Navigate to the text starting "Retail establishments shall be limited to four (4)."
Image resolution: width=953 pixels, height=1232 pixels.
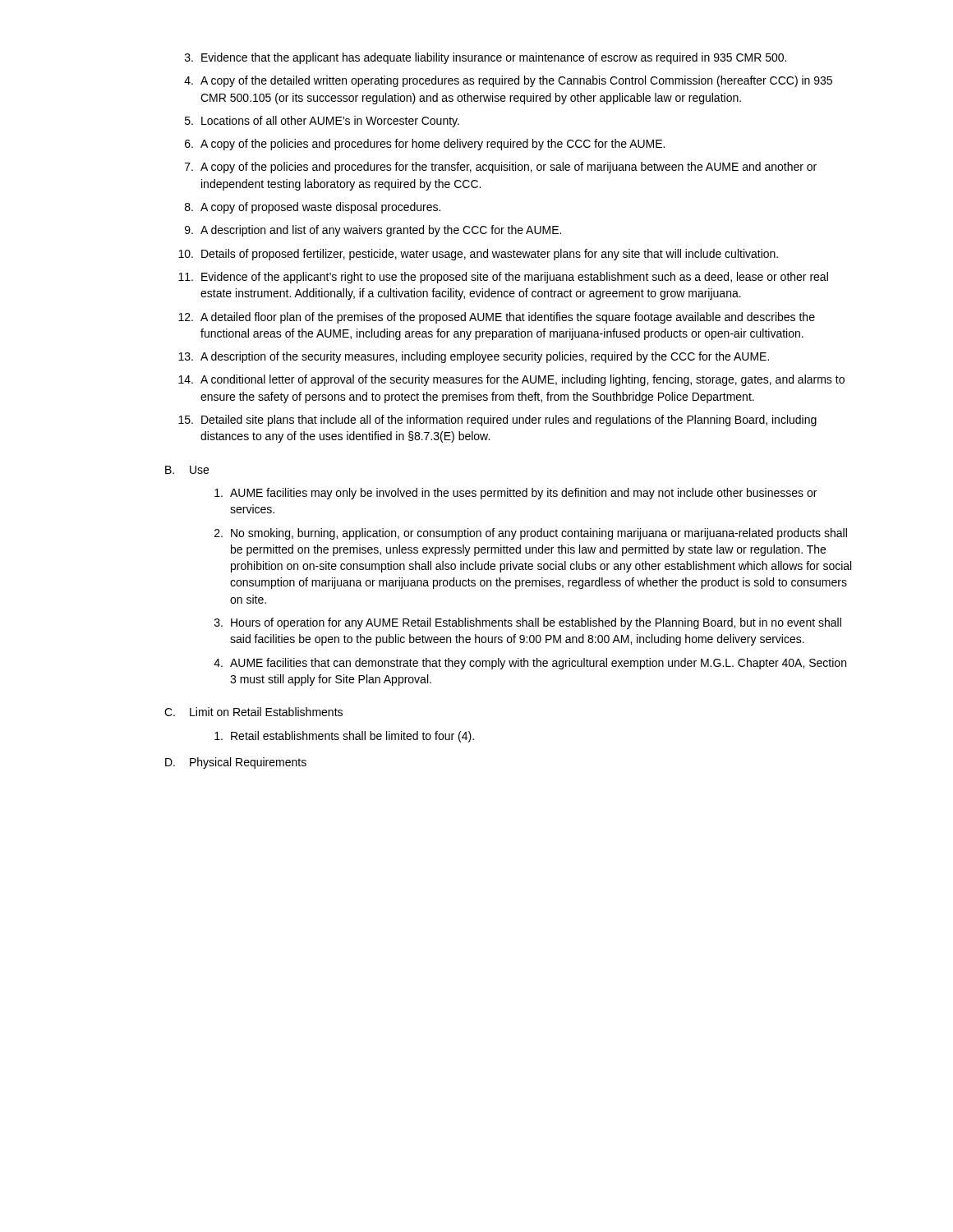click(344, 737)
